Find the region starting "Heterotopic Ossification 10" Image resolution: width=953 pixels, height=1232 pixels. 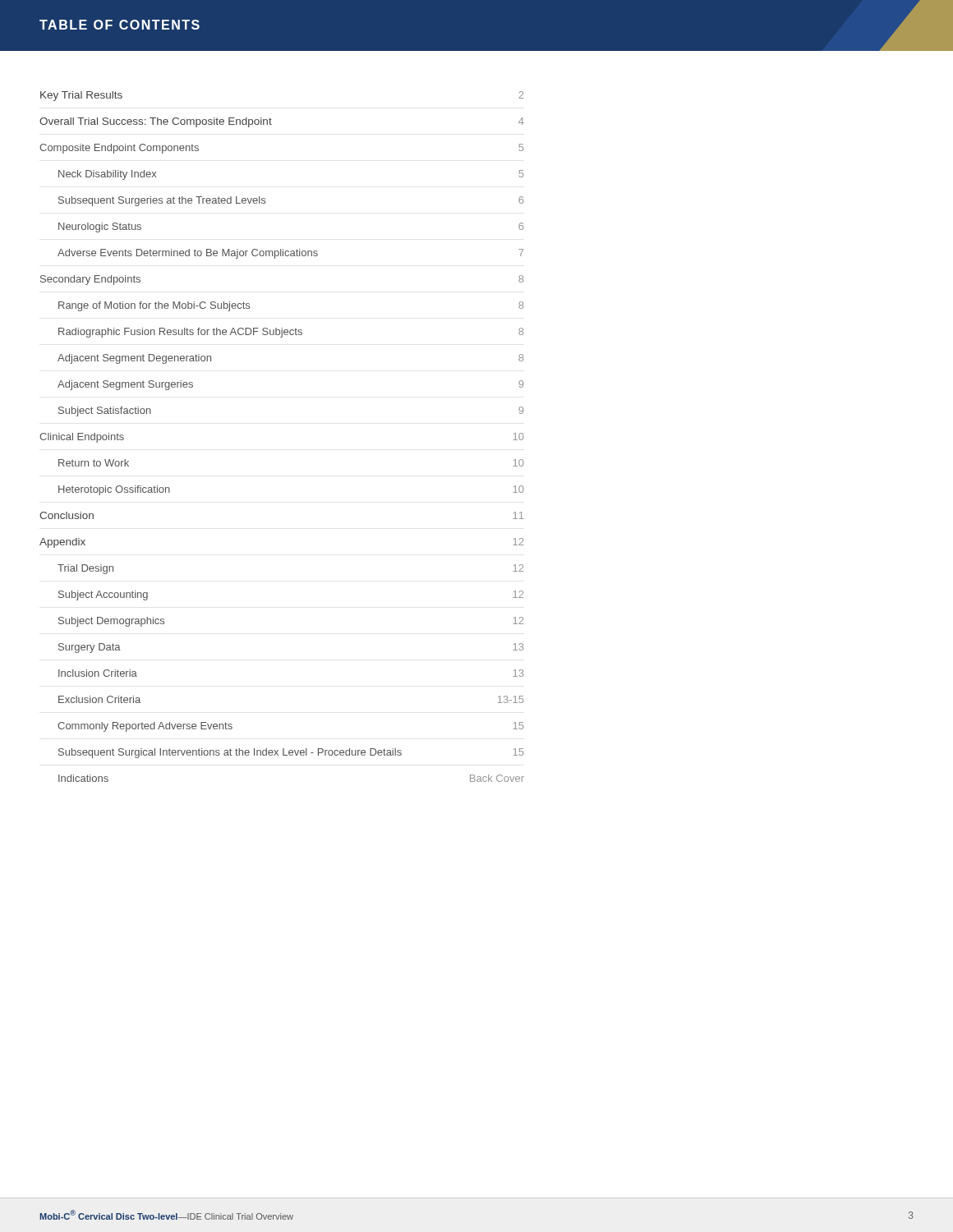108,490
